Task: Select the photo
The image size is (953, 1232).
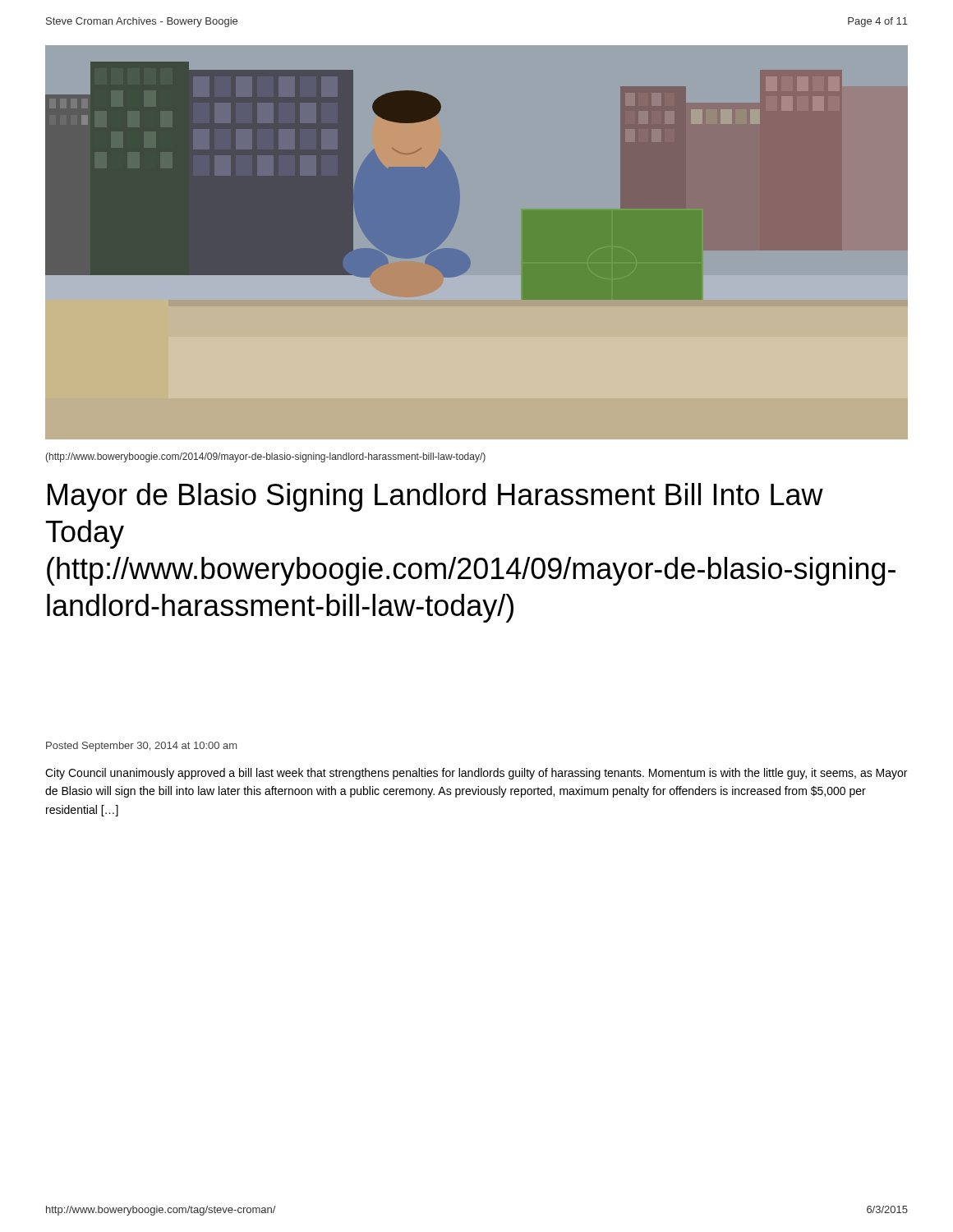Action: pyautogui.click(x=476, y=242)
